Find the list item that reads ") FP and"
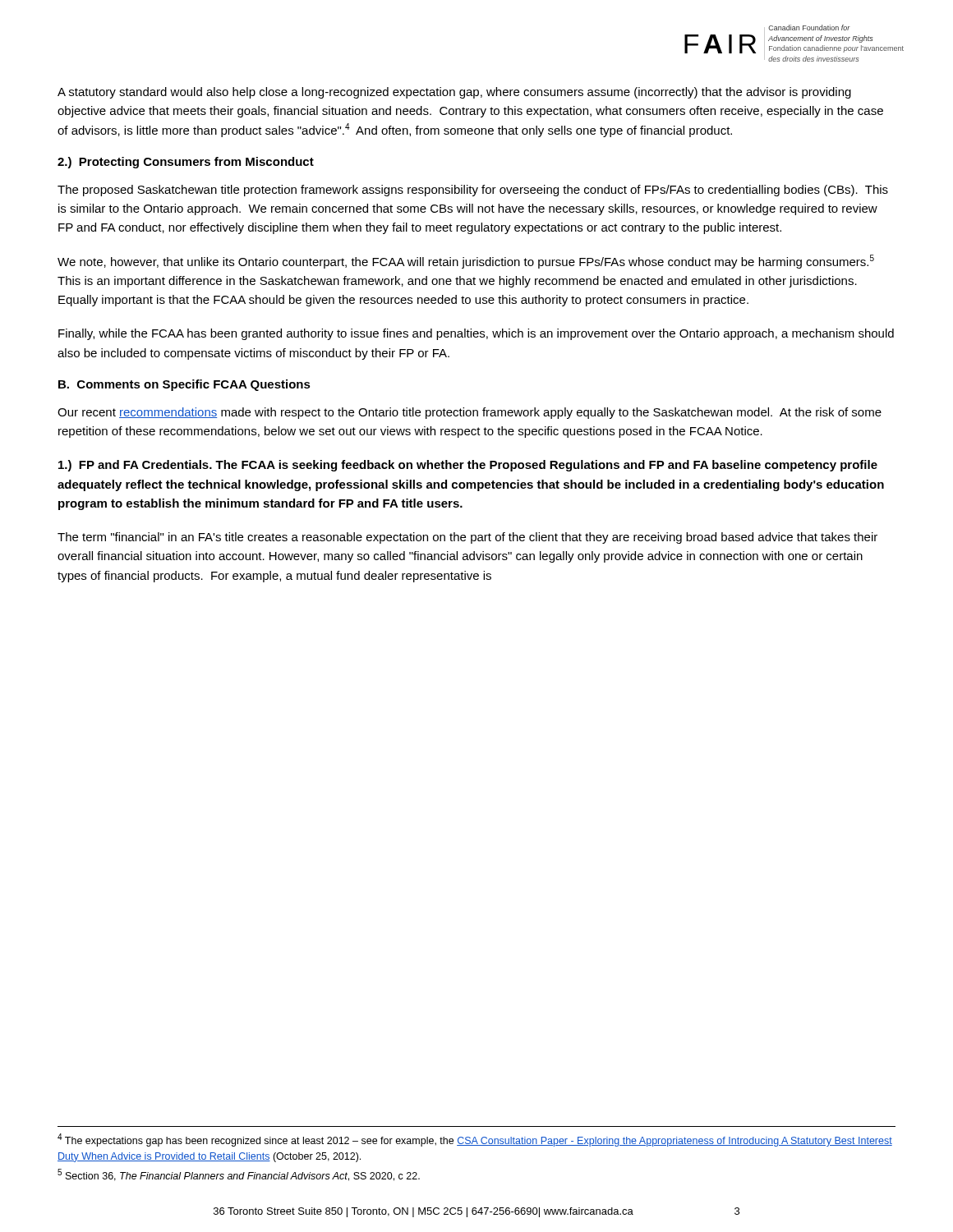 (471, 484)
